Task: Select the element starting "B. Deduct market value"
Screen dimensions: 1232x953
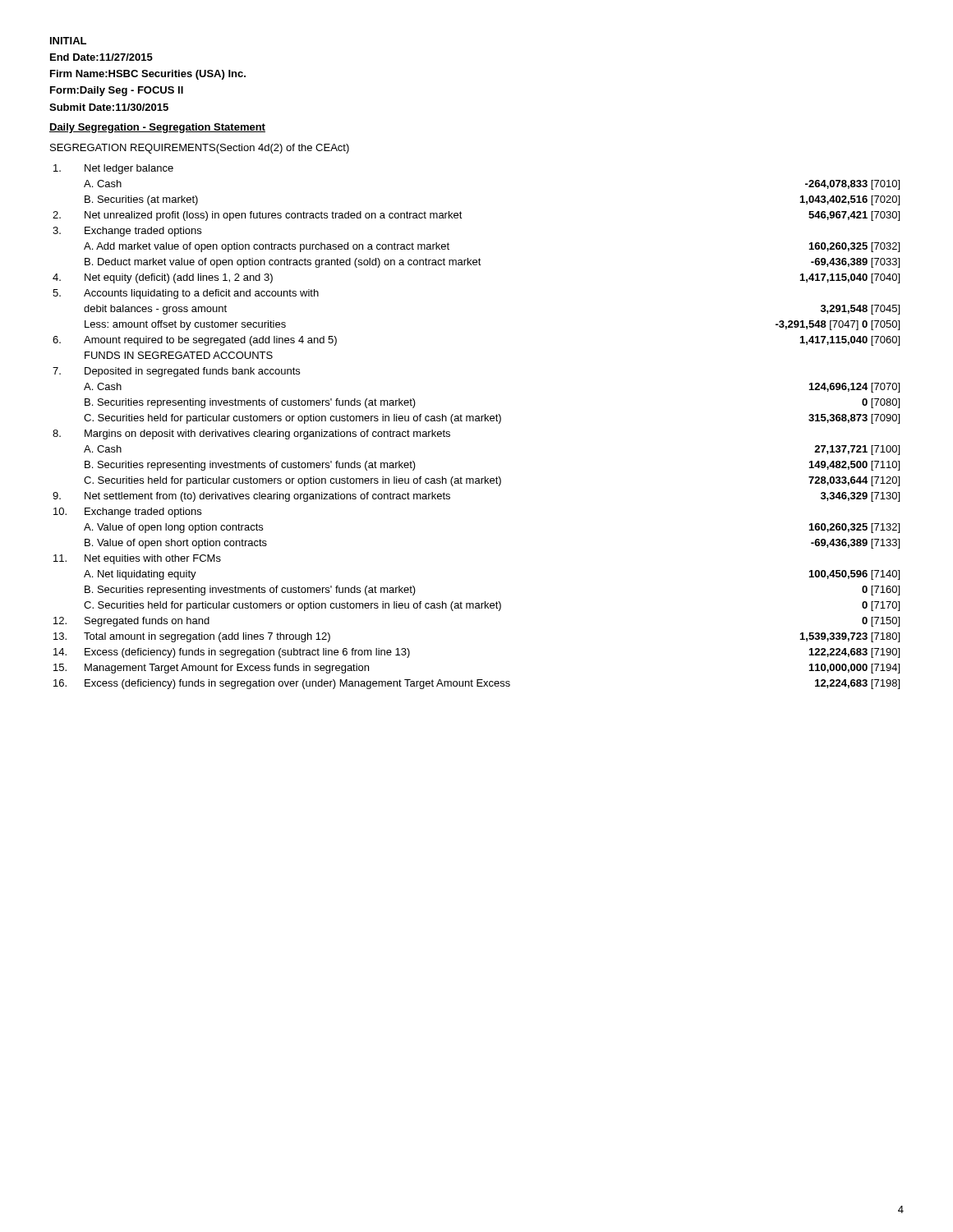Action: (x=476, y=261)
